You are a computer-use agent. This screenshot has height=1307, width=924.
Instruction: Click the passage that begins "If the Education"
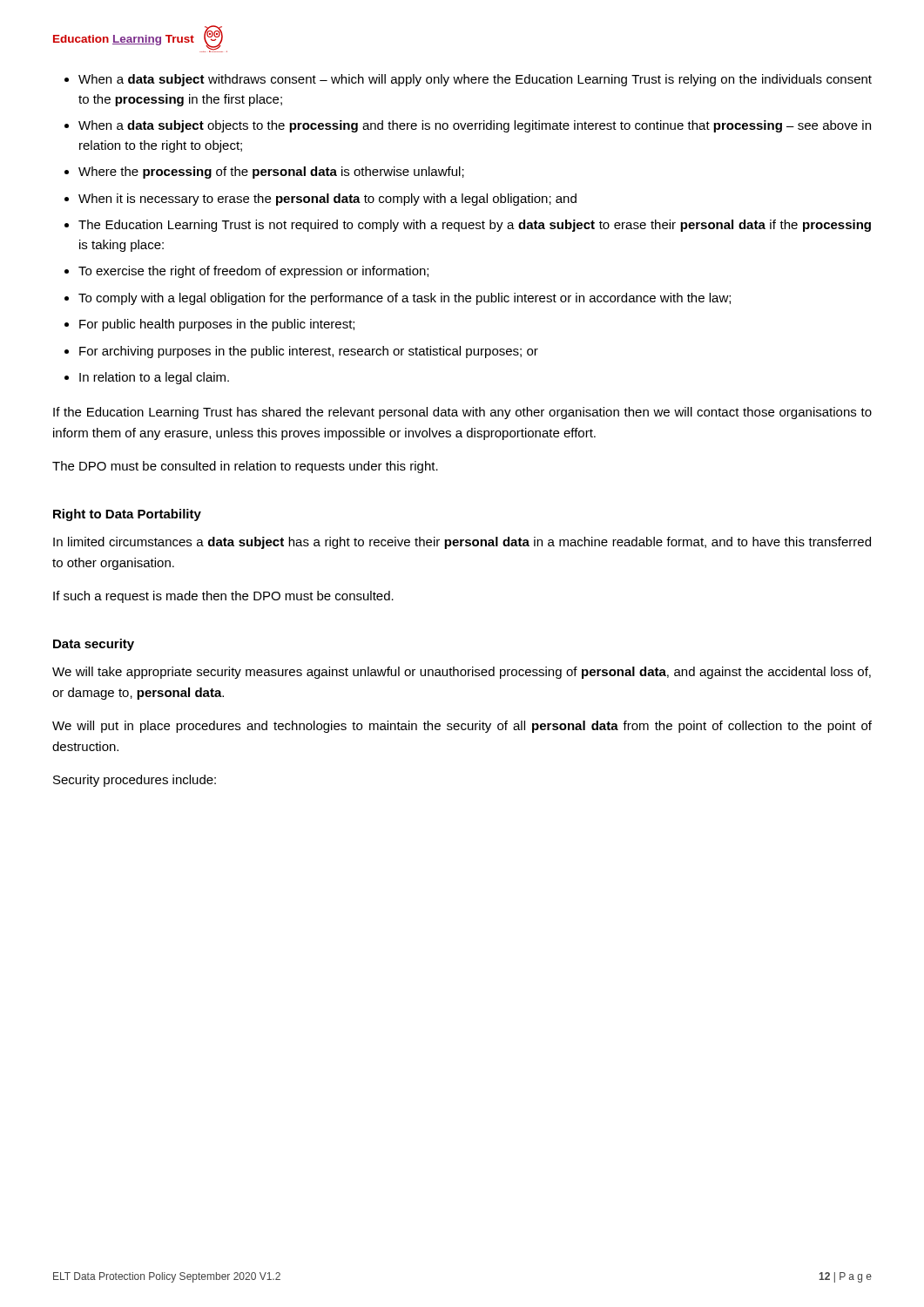pos(462,422)
